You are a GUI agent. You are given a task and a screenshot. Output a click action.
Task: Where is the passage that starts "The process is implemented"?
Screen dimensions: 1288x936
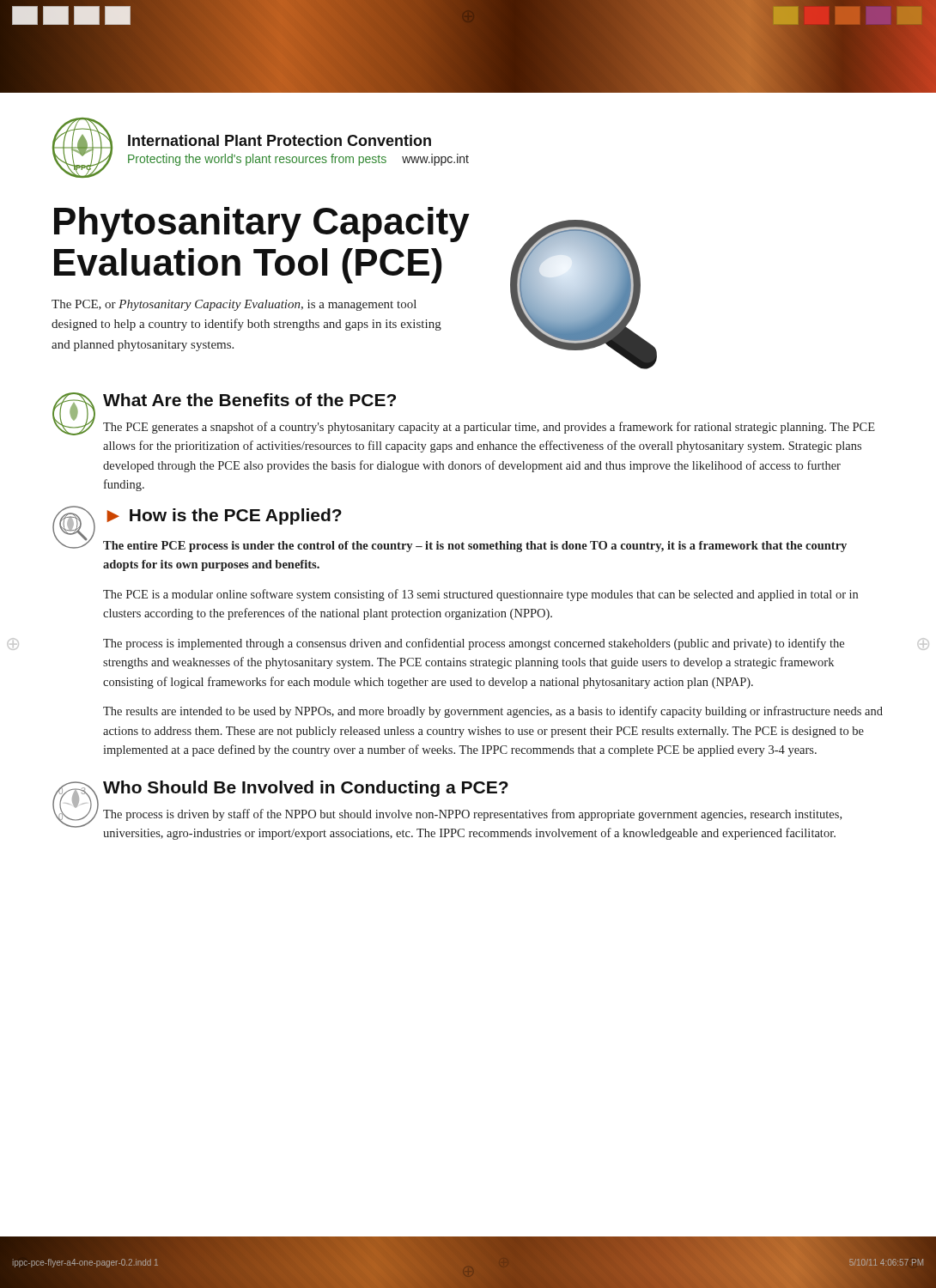474,662
